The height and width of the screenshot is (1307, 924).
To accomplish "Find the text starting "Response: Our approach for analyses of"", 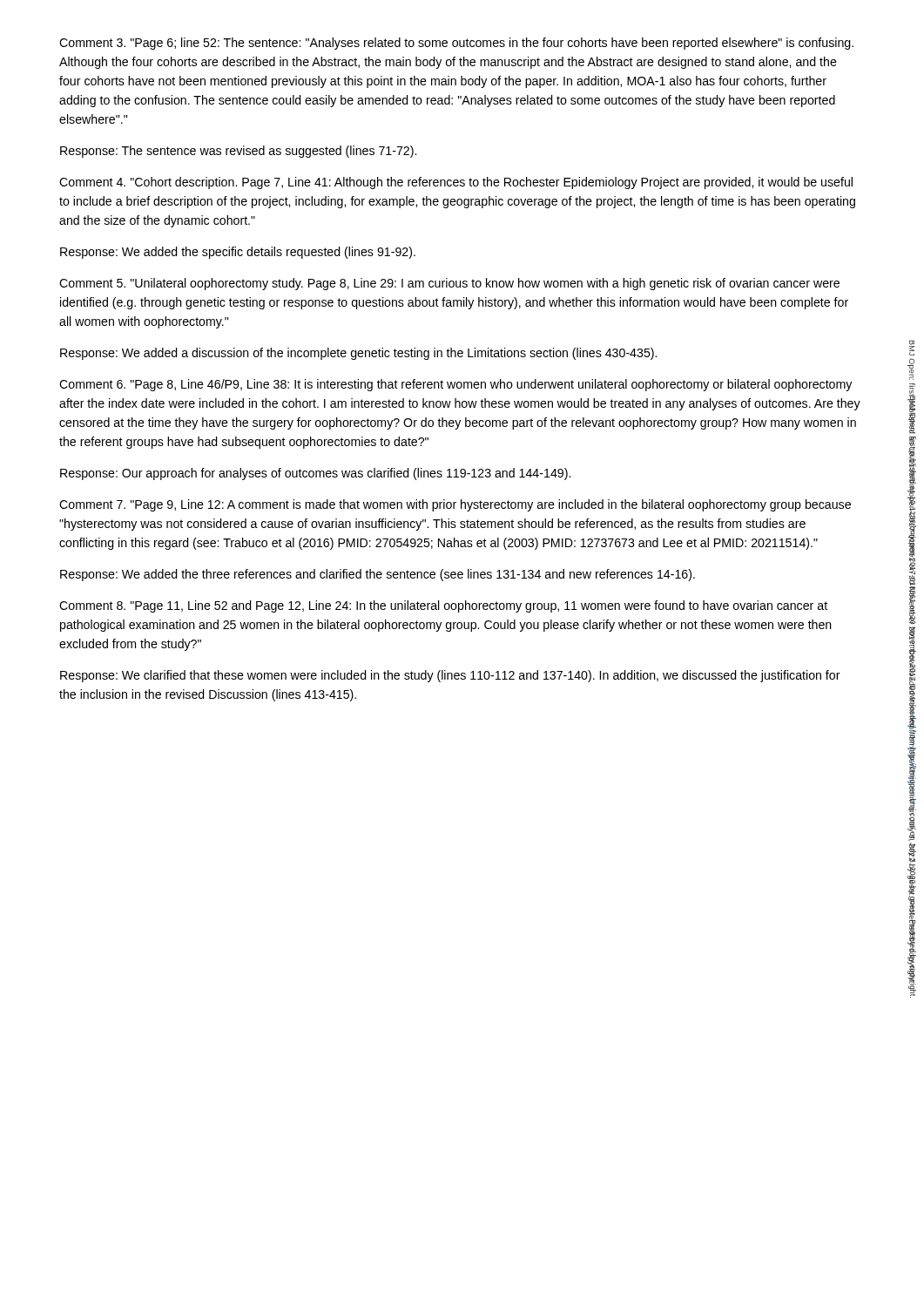I will 315,473.
